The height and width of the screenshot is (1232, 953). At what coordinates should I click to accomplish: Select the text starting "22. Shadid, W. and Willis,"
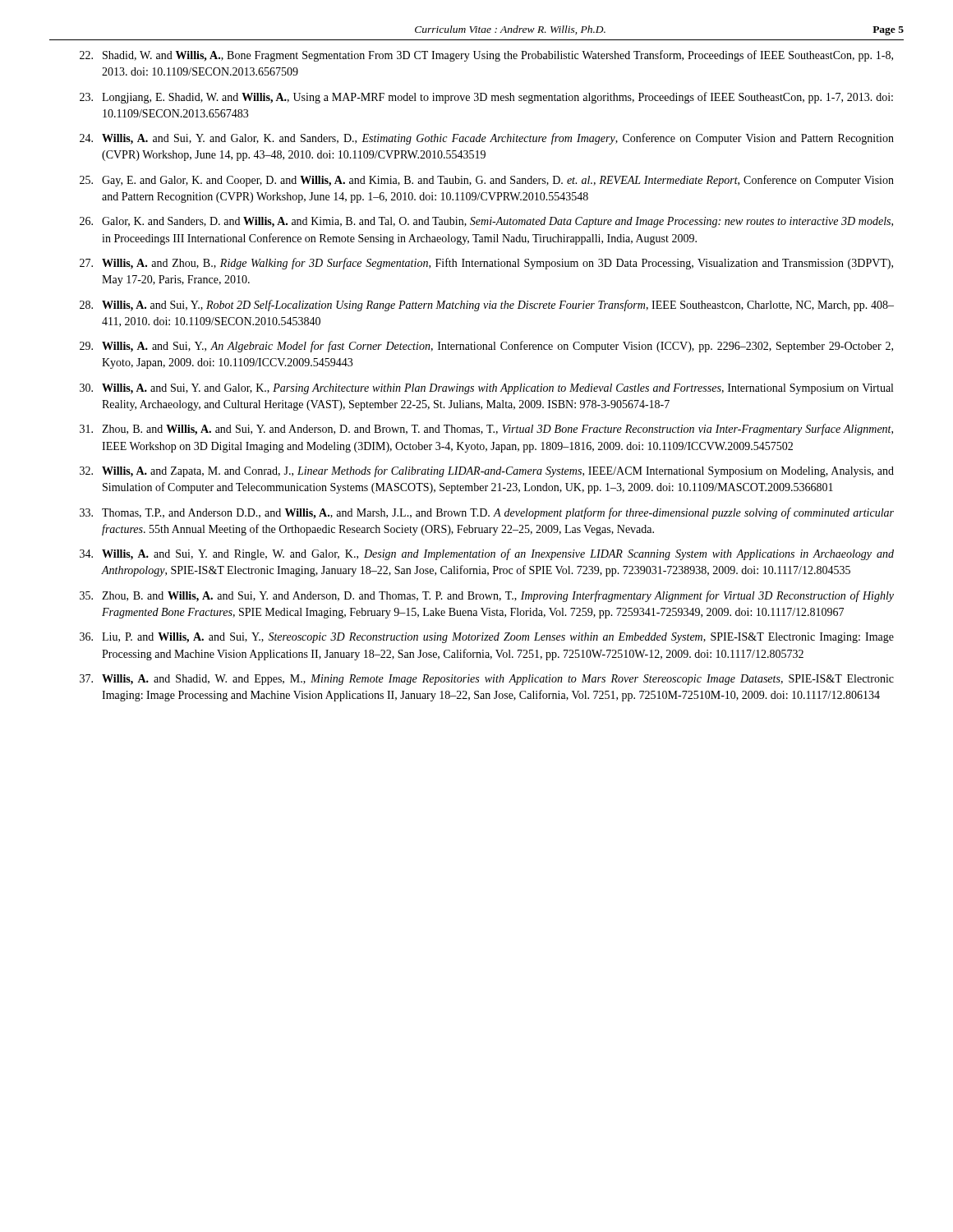[476, 64]
